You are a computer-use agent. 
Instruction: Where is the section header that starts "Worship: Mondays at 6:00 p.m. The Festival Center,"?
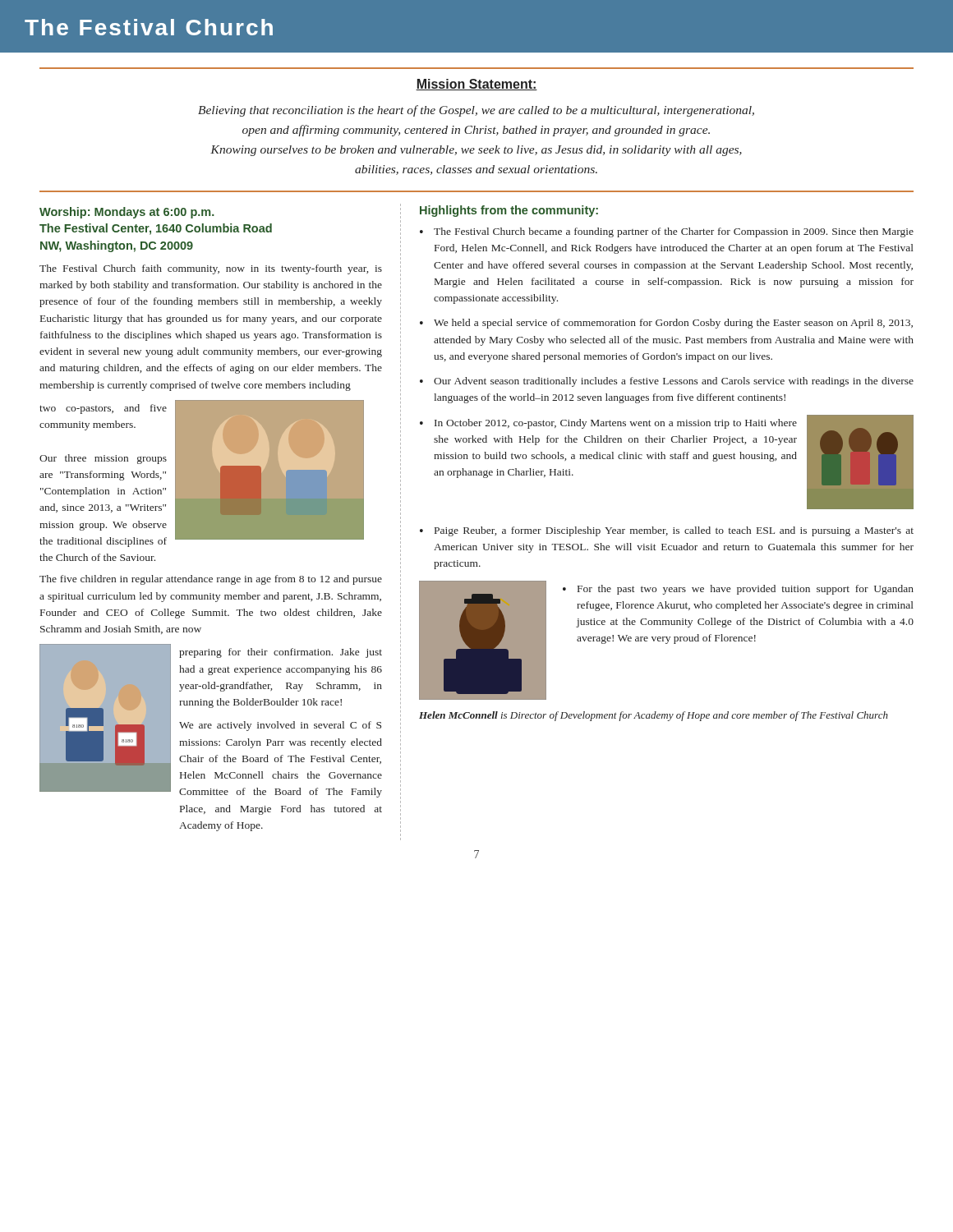coord(156,229)
